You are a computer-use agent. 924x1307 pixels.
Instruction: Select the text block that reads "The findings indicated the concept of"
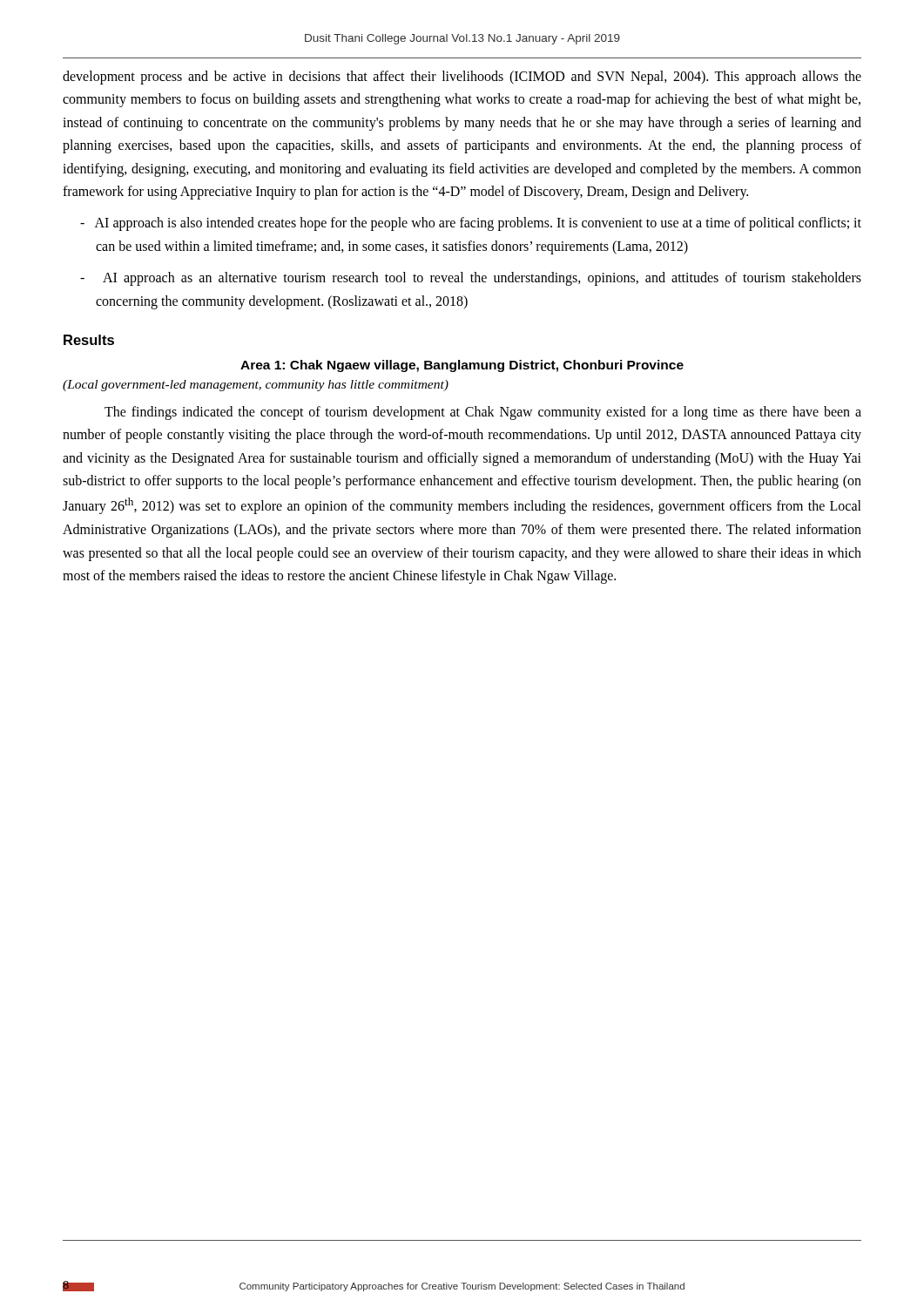click(x=462, y=494)
